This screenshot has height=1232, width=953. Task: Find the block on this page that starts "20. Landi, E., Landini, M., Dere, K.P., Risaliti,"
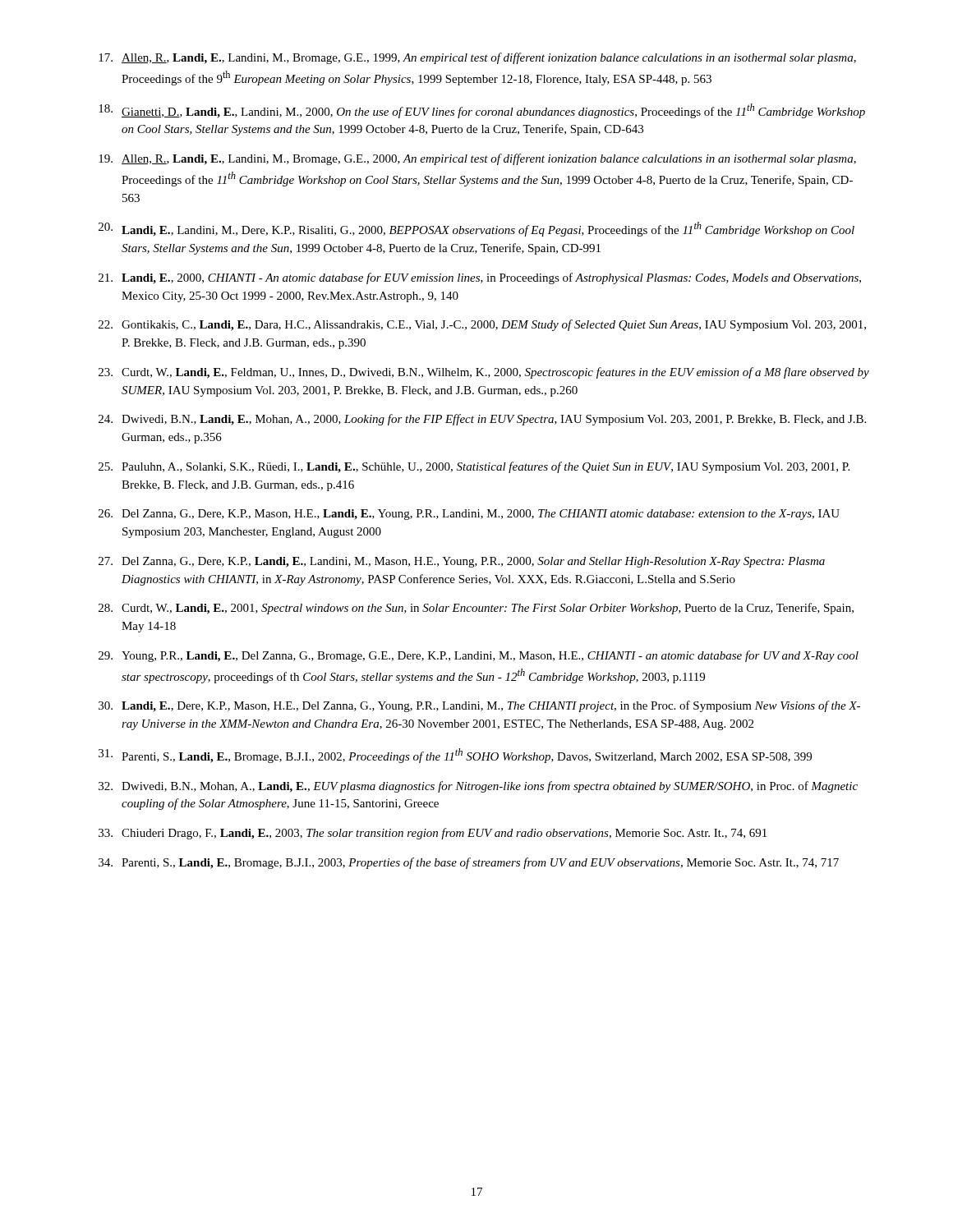pyautogui.click(x=476, y=238)
